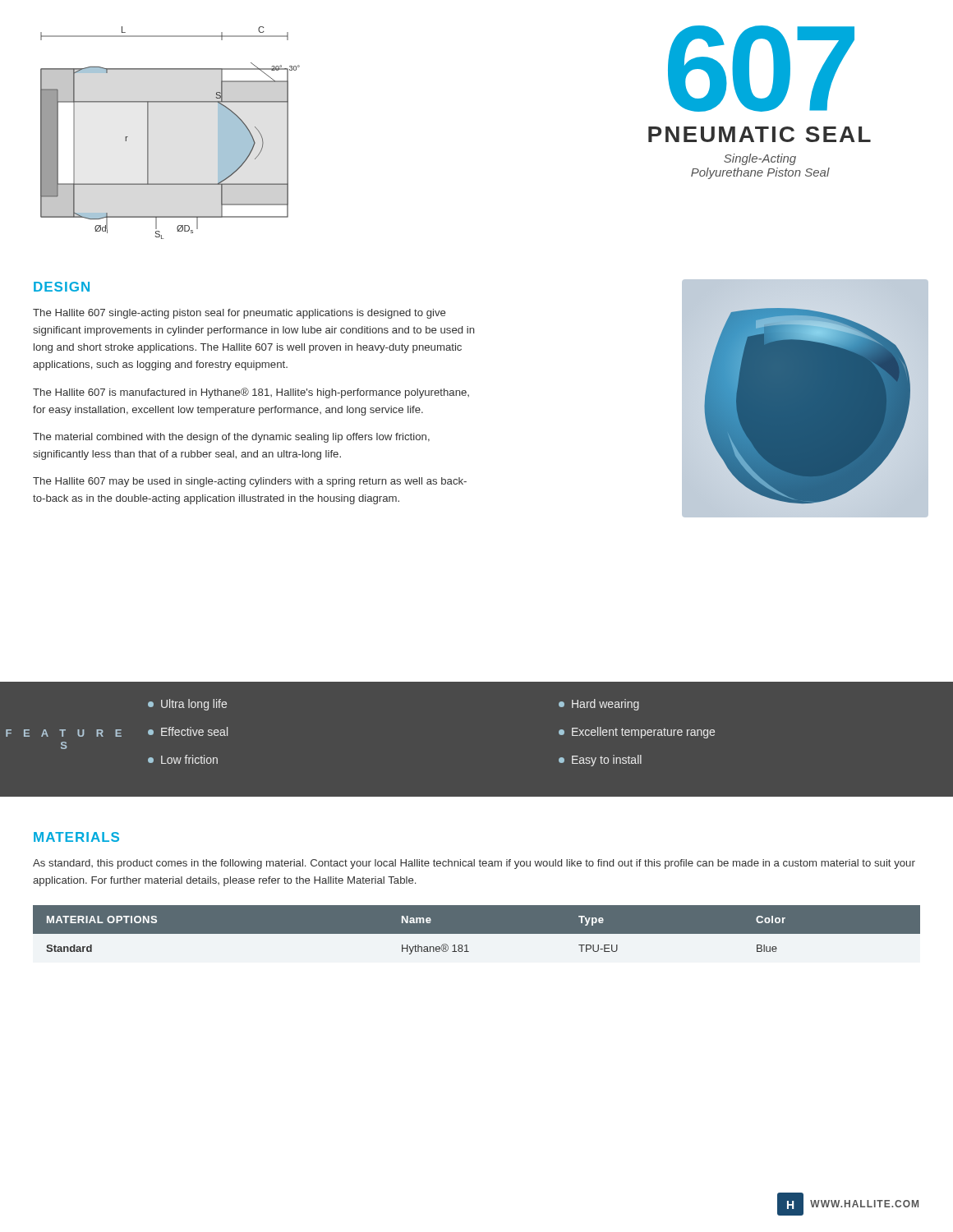The height and width of the screenshot is (1232, 953).
Task: Point to the text block starting "The Hallite 607 is manufactured"
Action: pos(251,400)
